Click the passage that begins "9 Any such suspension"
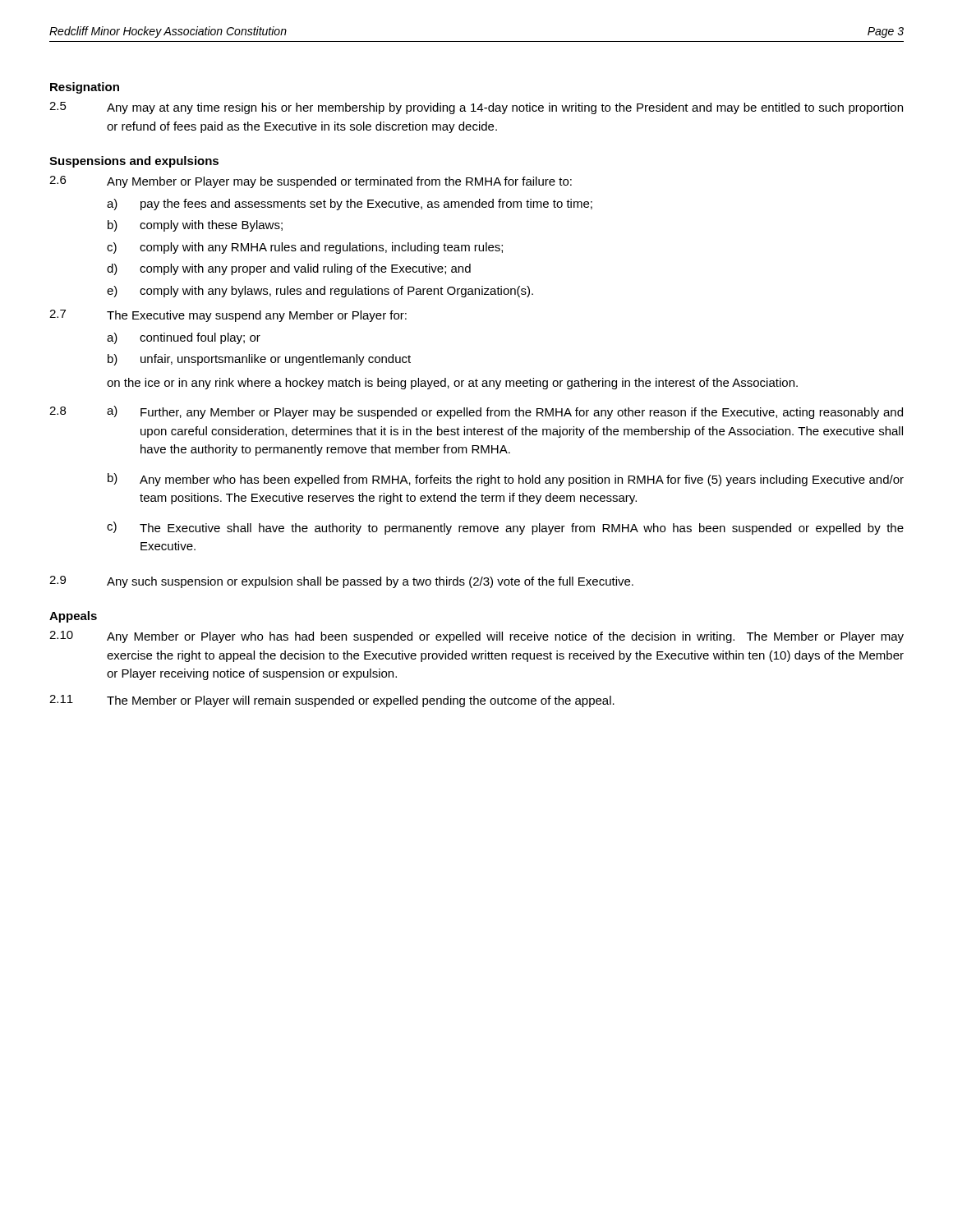Screen dimensions: 1232x953 coord(476,581)
